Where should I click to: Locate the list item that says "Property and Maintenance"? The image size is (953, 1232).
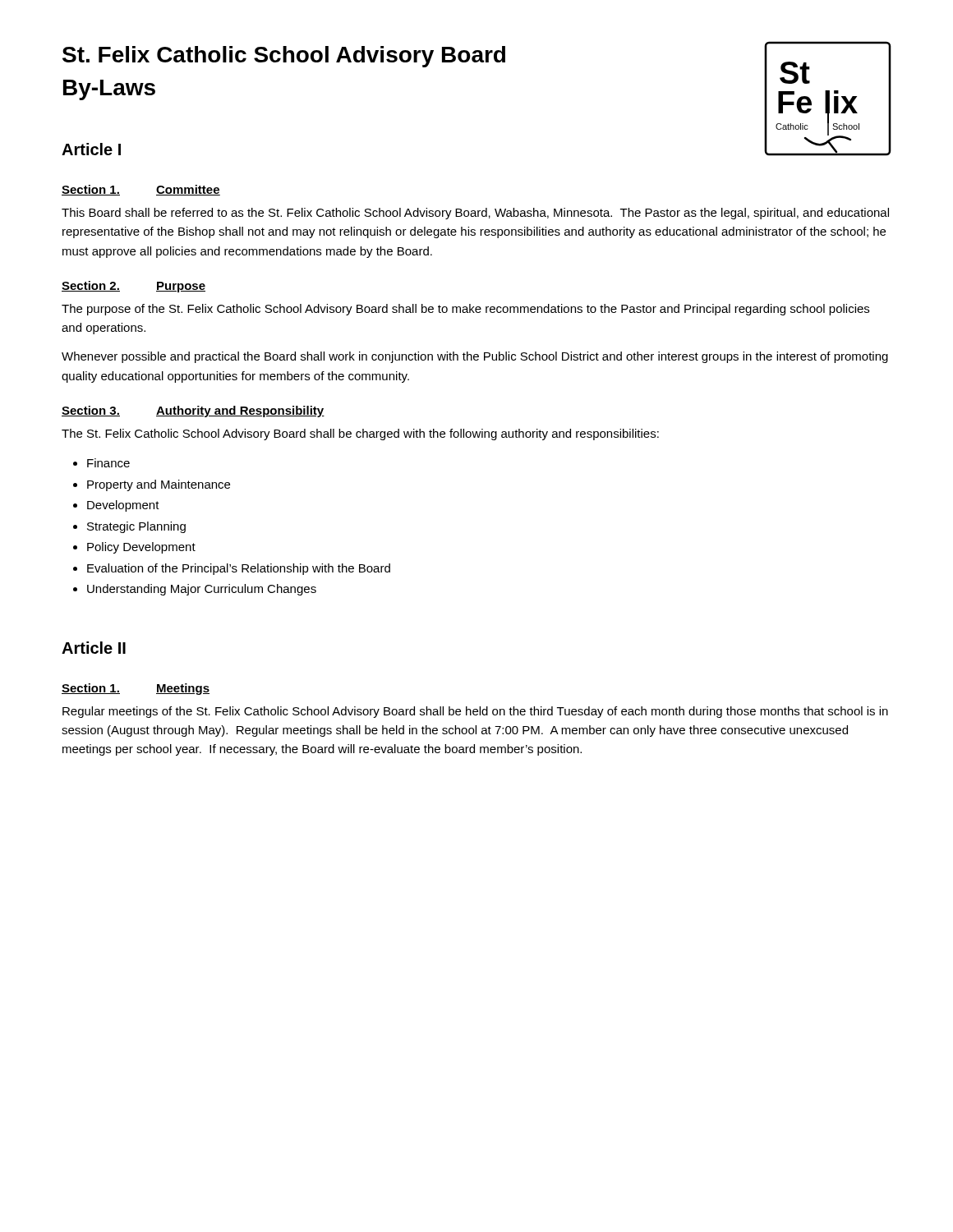click(x=159, y=484)
